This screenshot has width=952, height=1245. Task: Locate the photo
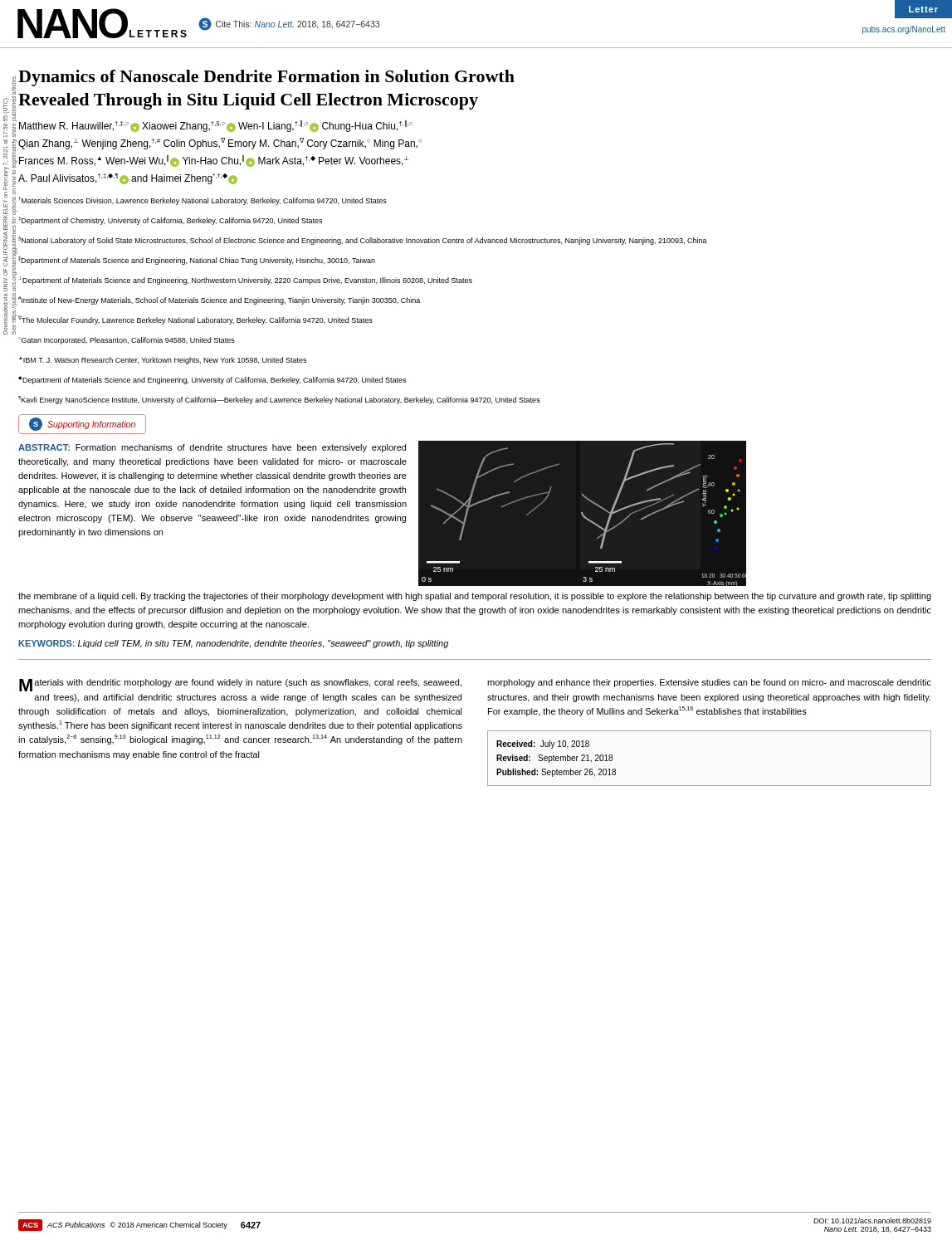point(582,513)
